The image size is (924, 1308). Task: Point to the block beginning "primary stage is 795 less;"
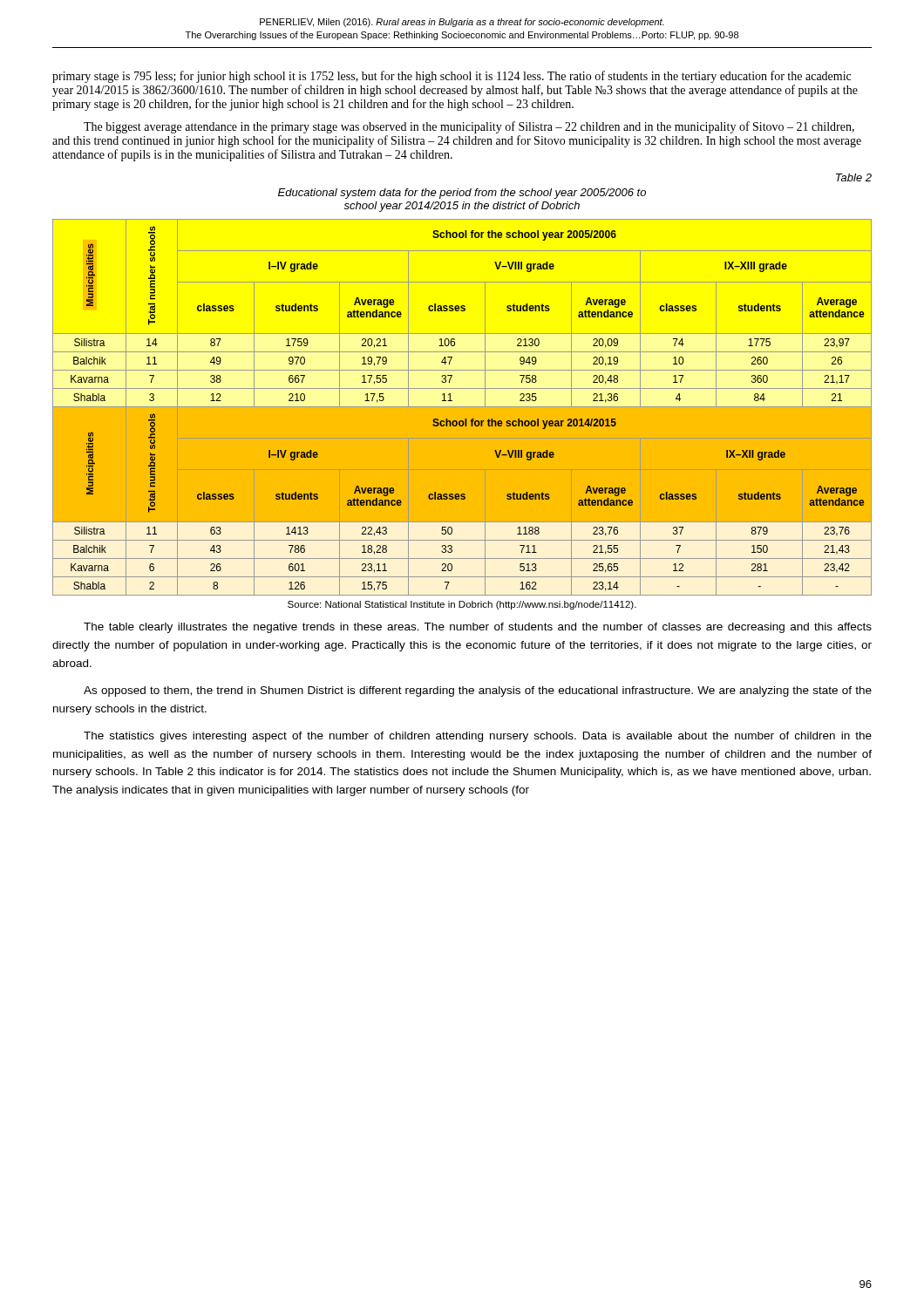[455, 90]
